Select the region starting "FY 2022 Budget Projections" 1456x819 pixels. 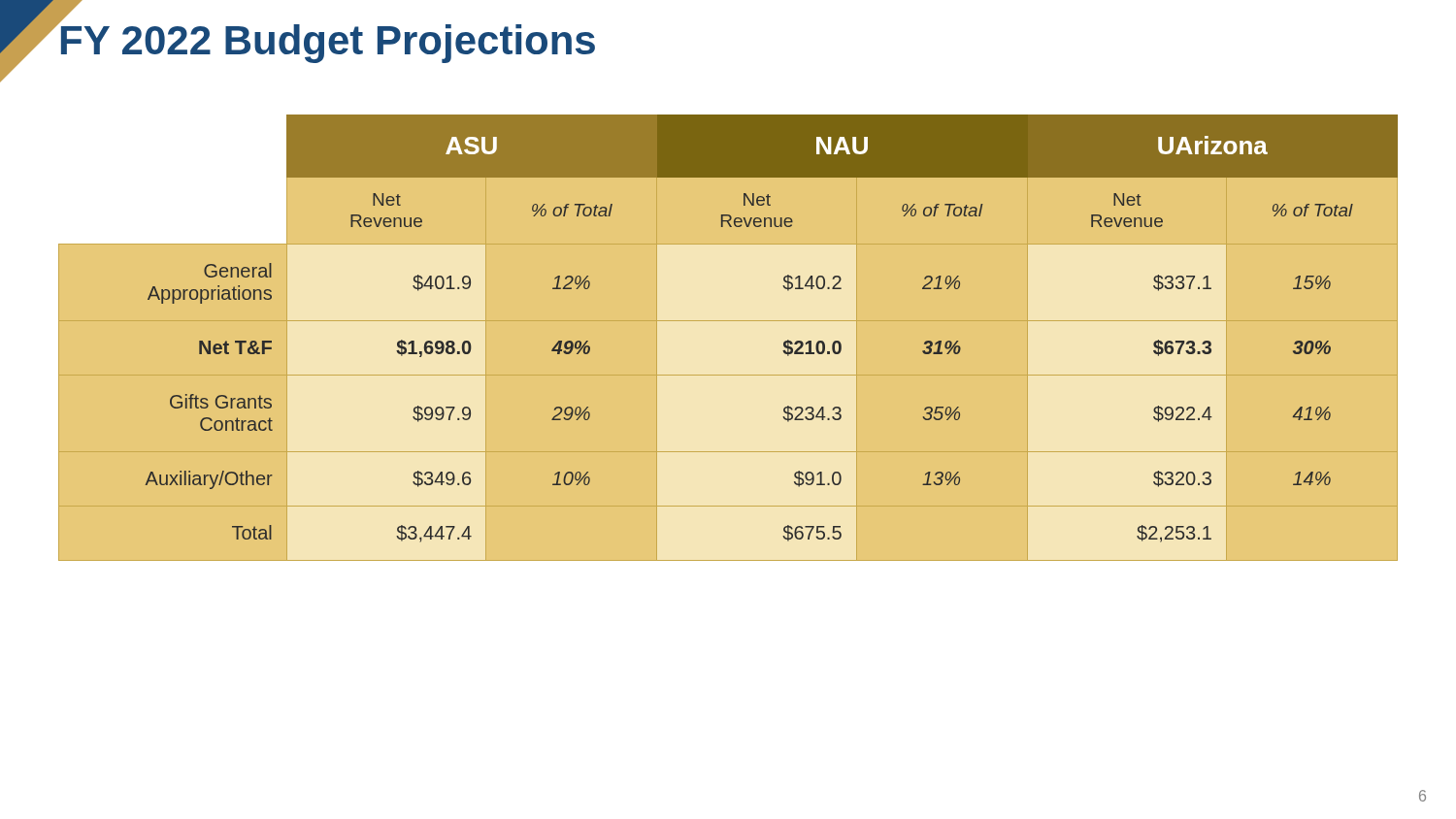click(327, 41)
